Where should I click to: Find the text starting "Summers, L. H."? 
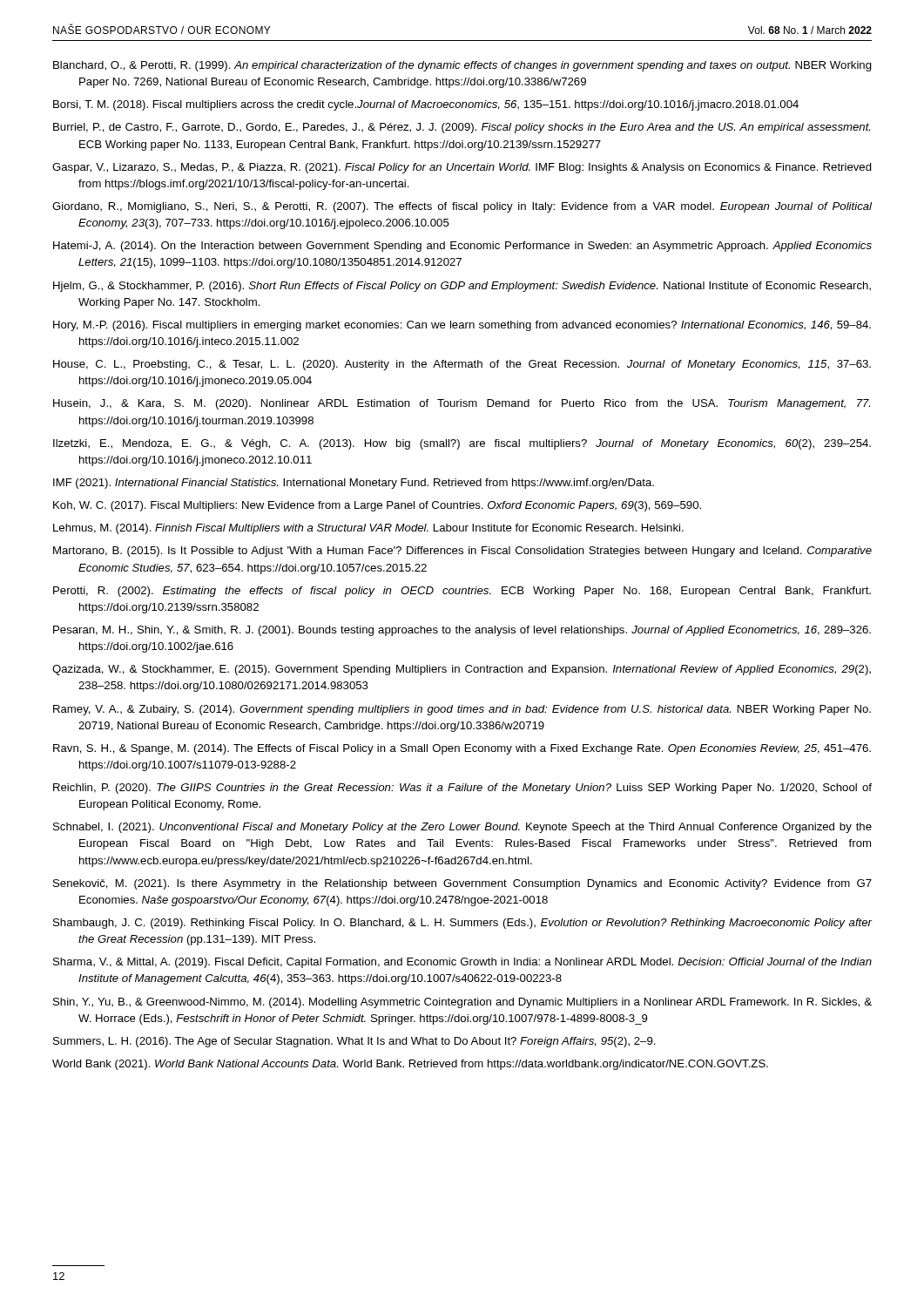coord(354,1041)
